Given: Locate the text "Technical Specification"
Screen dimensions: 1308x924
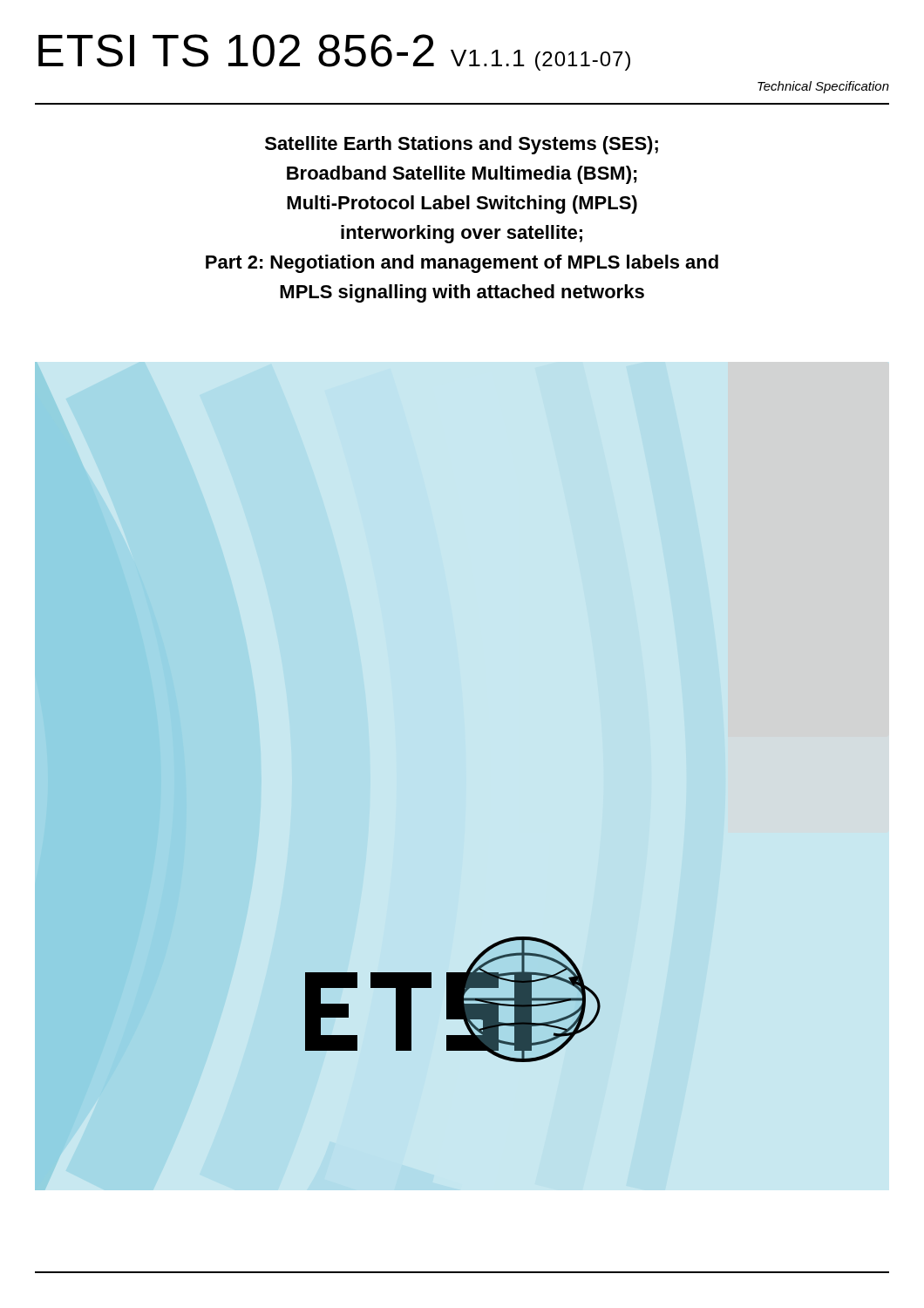Looking at the screenshot, I should (x=823, y=86).
